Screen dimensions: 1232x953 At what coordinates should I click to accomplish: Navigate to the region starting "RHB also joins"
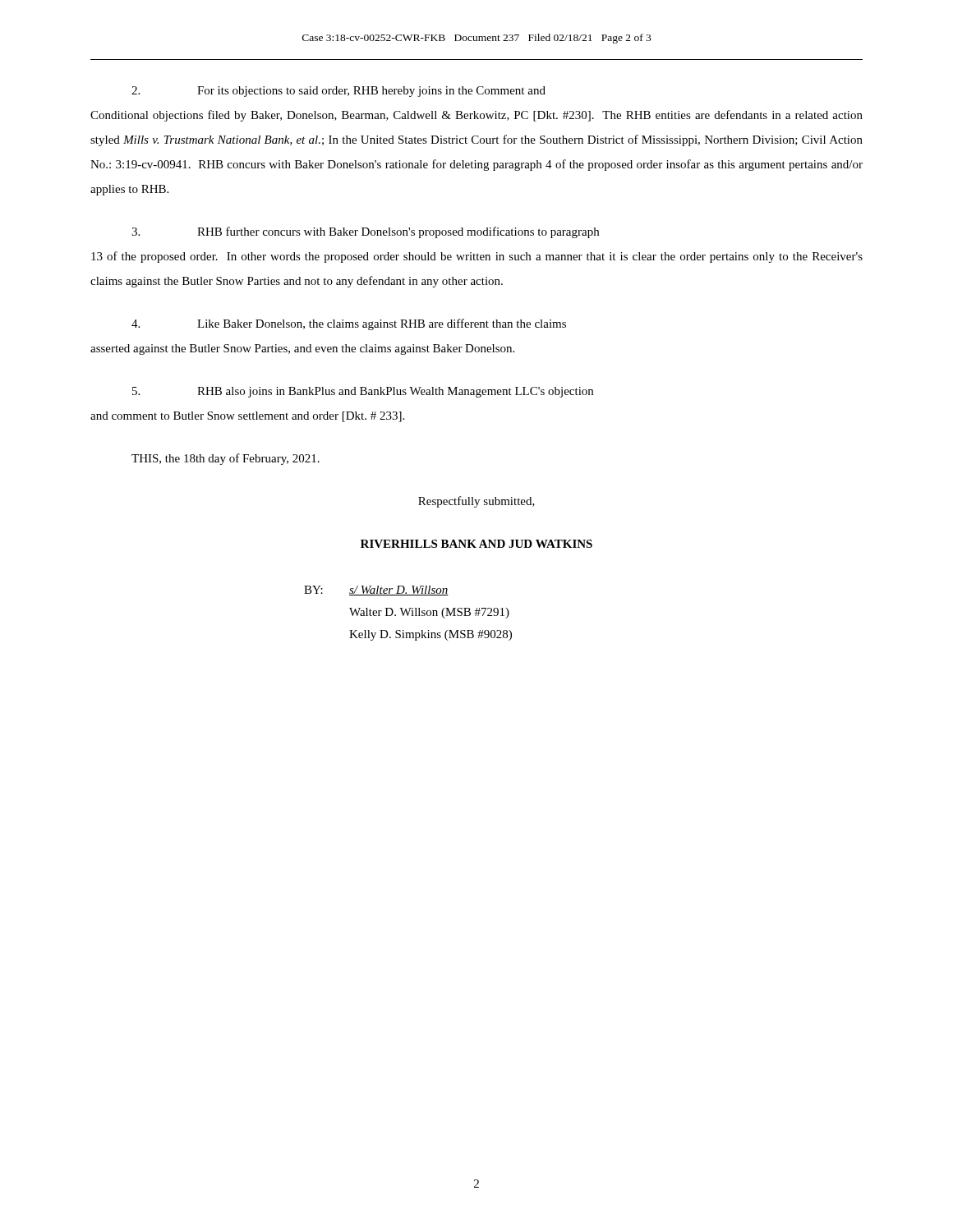point(476,403)
